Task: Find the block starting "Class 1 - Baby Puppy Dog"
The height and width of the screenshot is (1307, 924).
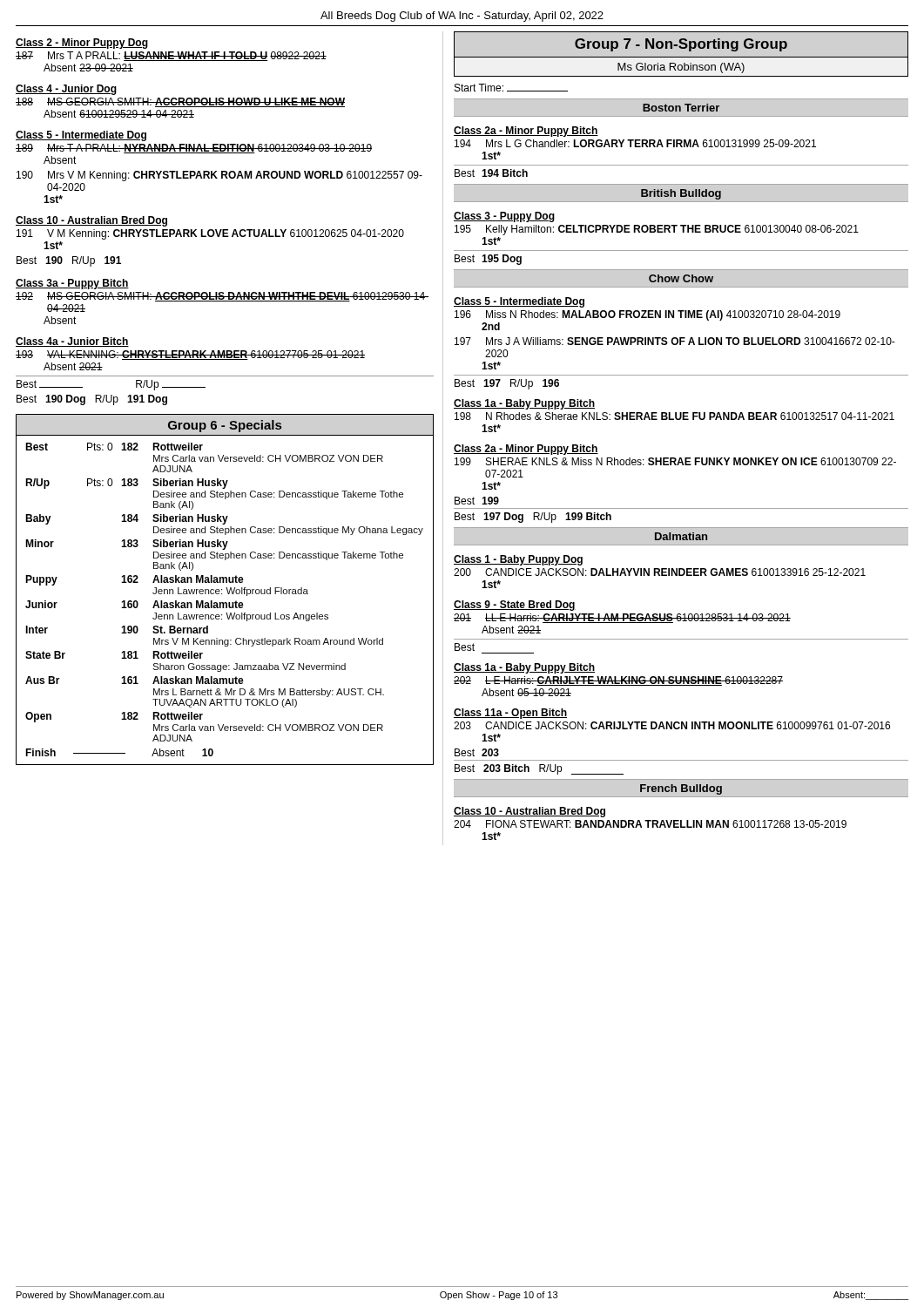Action: pos(518,559)
